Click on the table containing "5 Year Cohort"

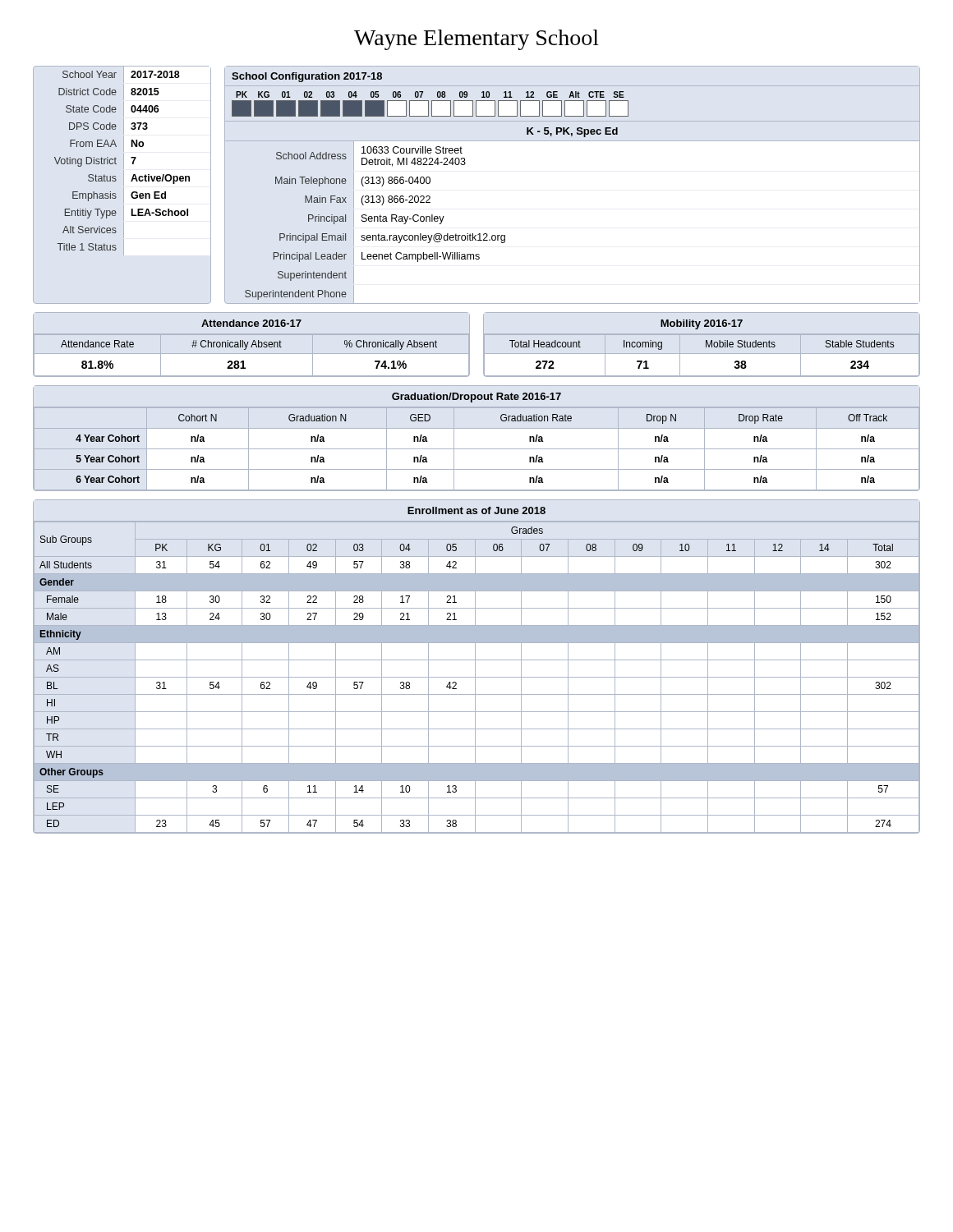click(476, 438)
